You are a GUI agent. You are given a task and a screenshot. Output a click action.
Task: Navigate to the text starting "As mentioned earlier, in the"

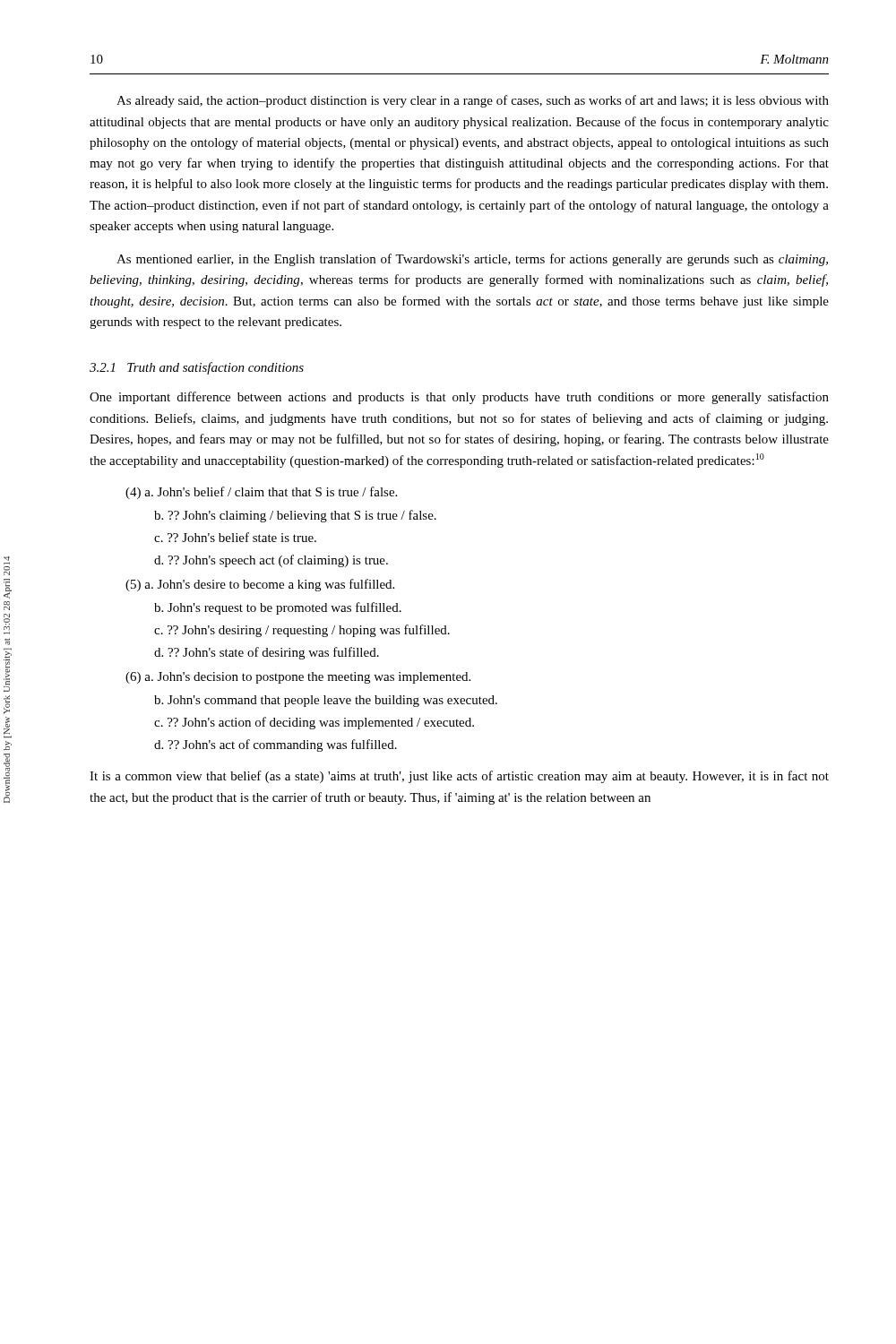pyautogui.click(x=459, y=291)
